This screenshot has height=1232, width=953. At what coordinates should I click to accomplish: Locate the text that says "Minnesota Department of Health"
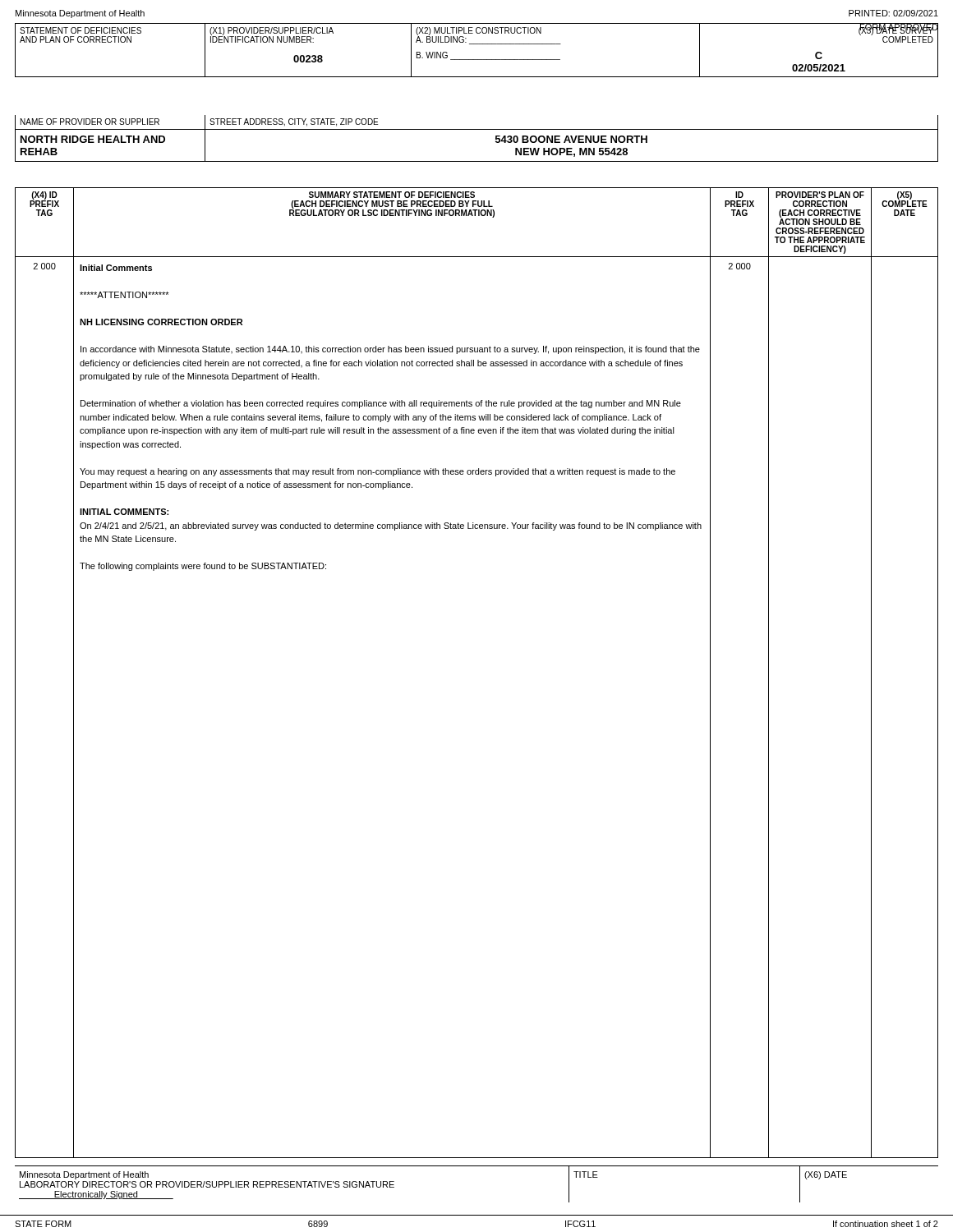(x=80, y=13)
